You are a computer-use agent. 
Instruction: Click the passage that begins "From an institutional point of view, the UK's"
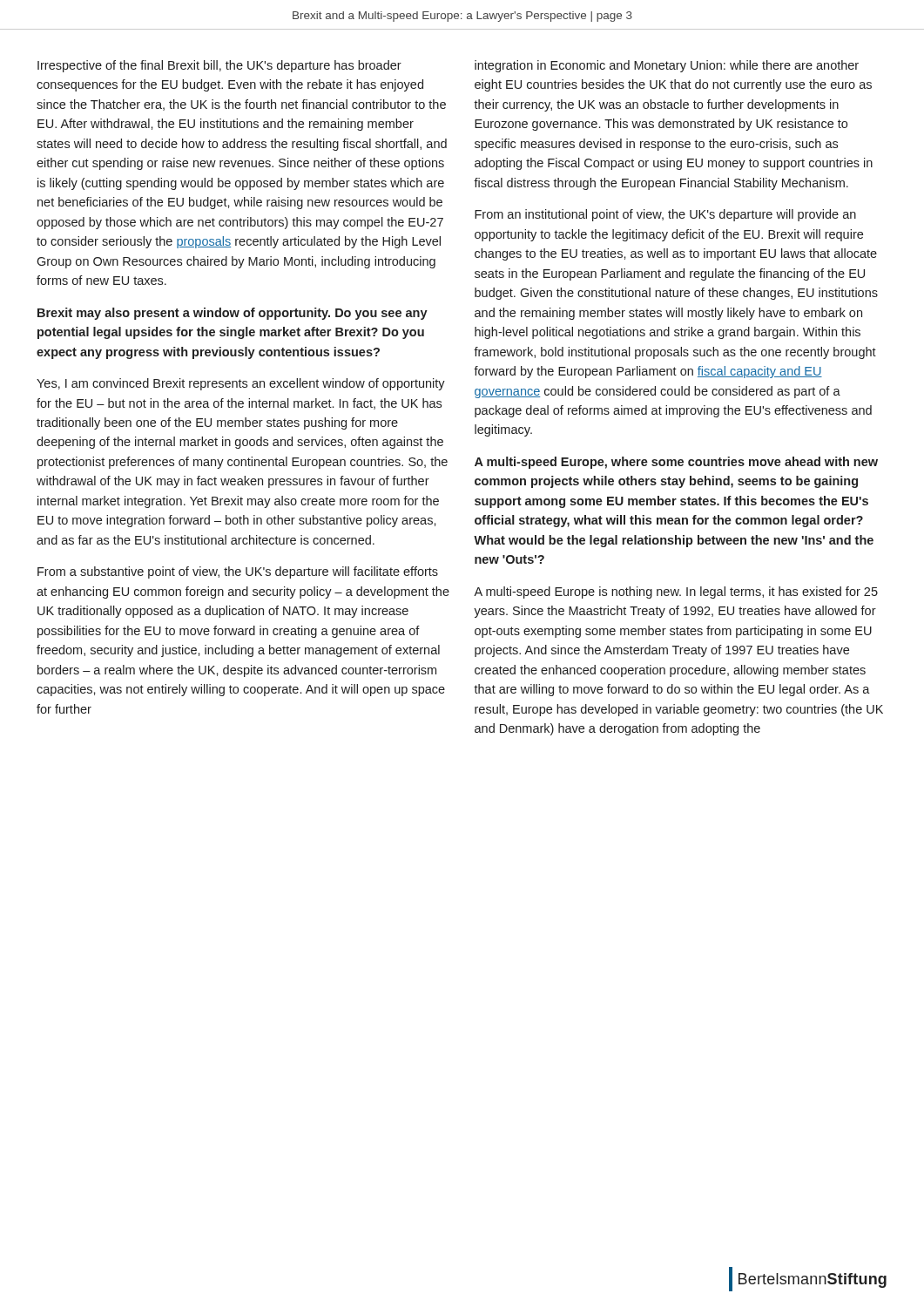[x=681, y=323]
